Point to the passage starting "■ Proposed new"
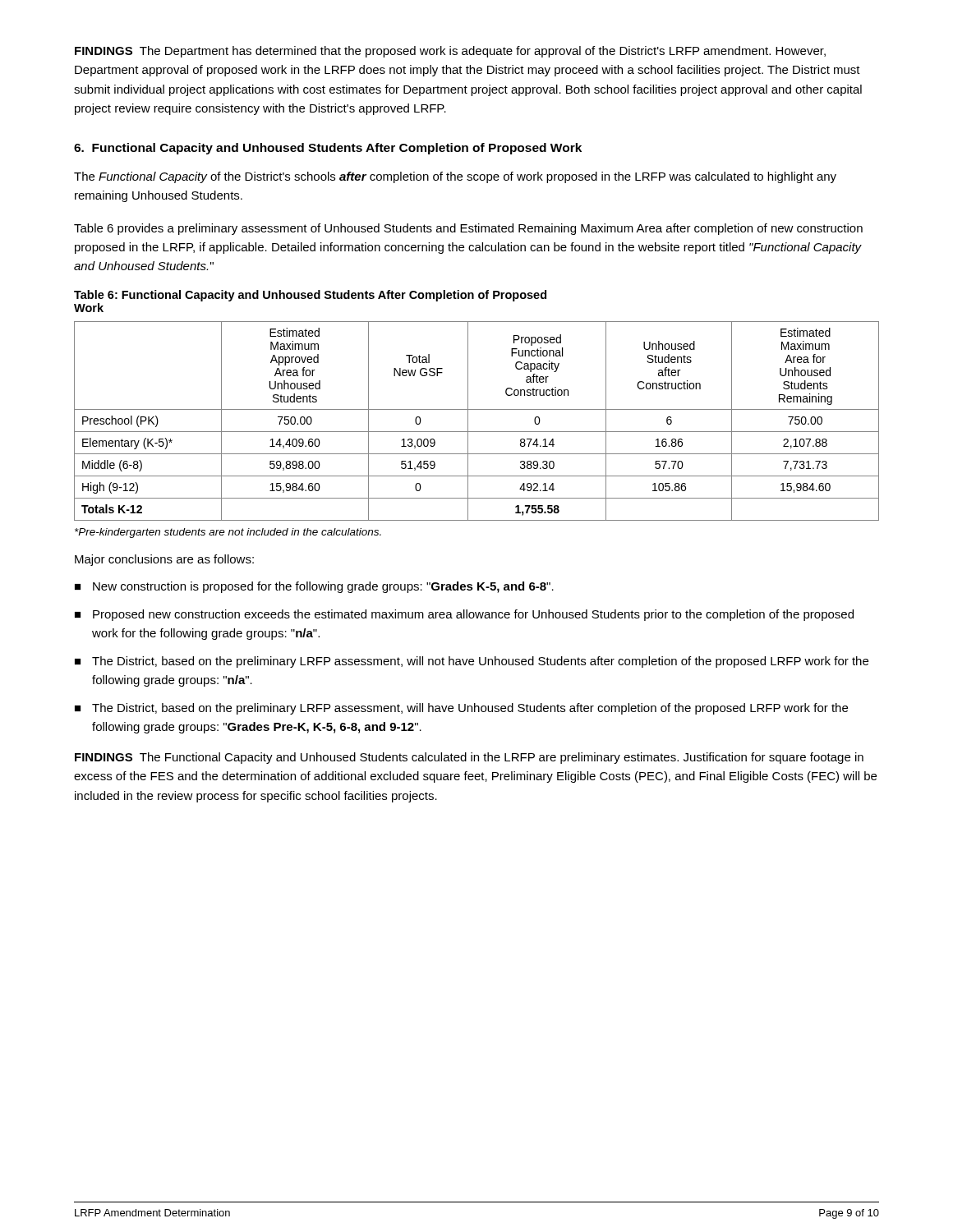The image size is (953, 1232). pyautogui.click(x=476, y=624)
